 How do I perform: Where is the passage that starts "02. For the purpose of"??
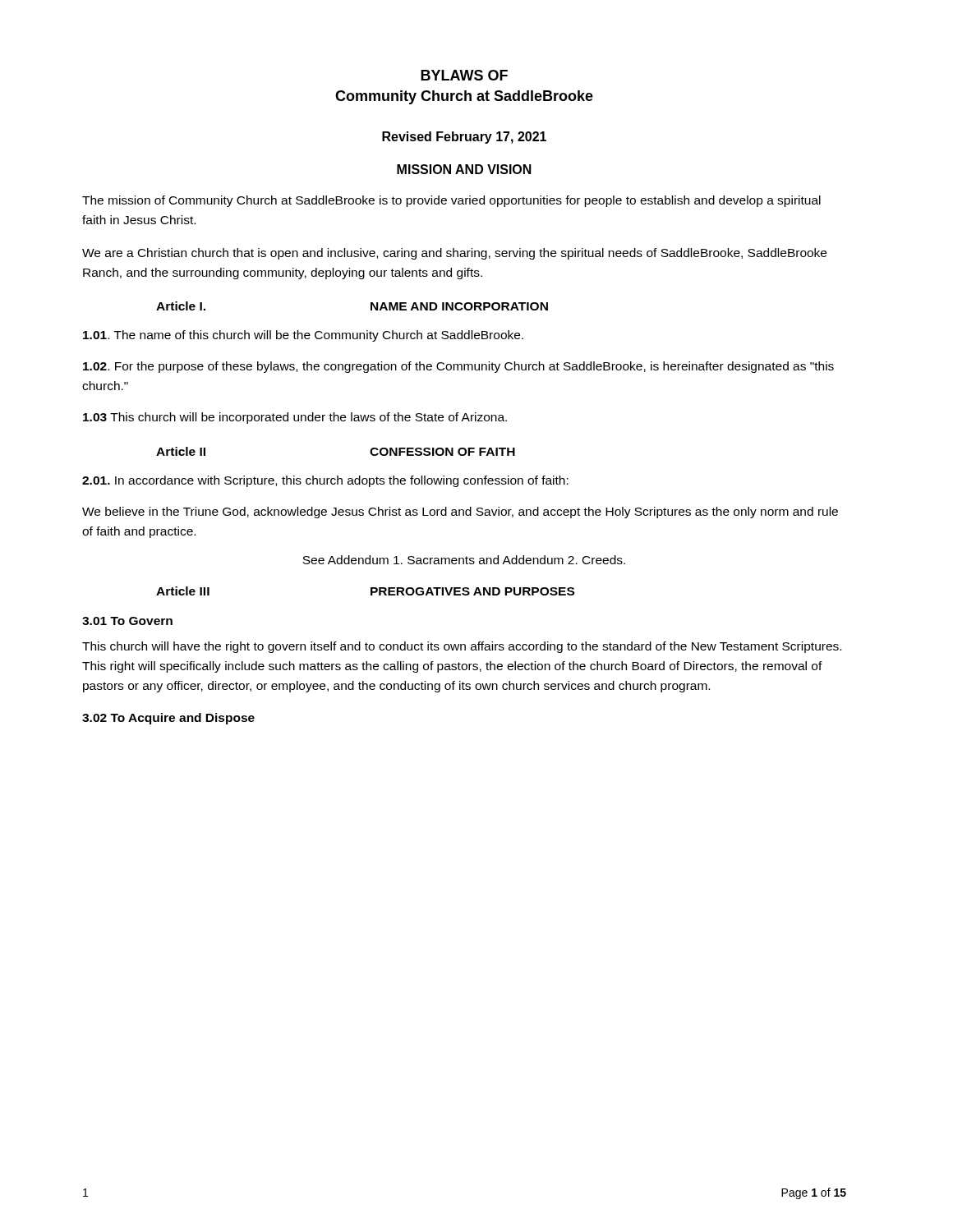tap(458, 376)
